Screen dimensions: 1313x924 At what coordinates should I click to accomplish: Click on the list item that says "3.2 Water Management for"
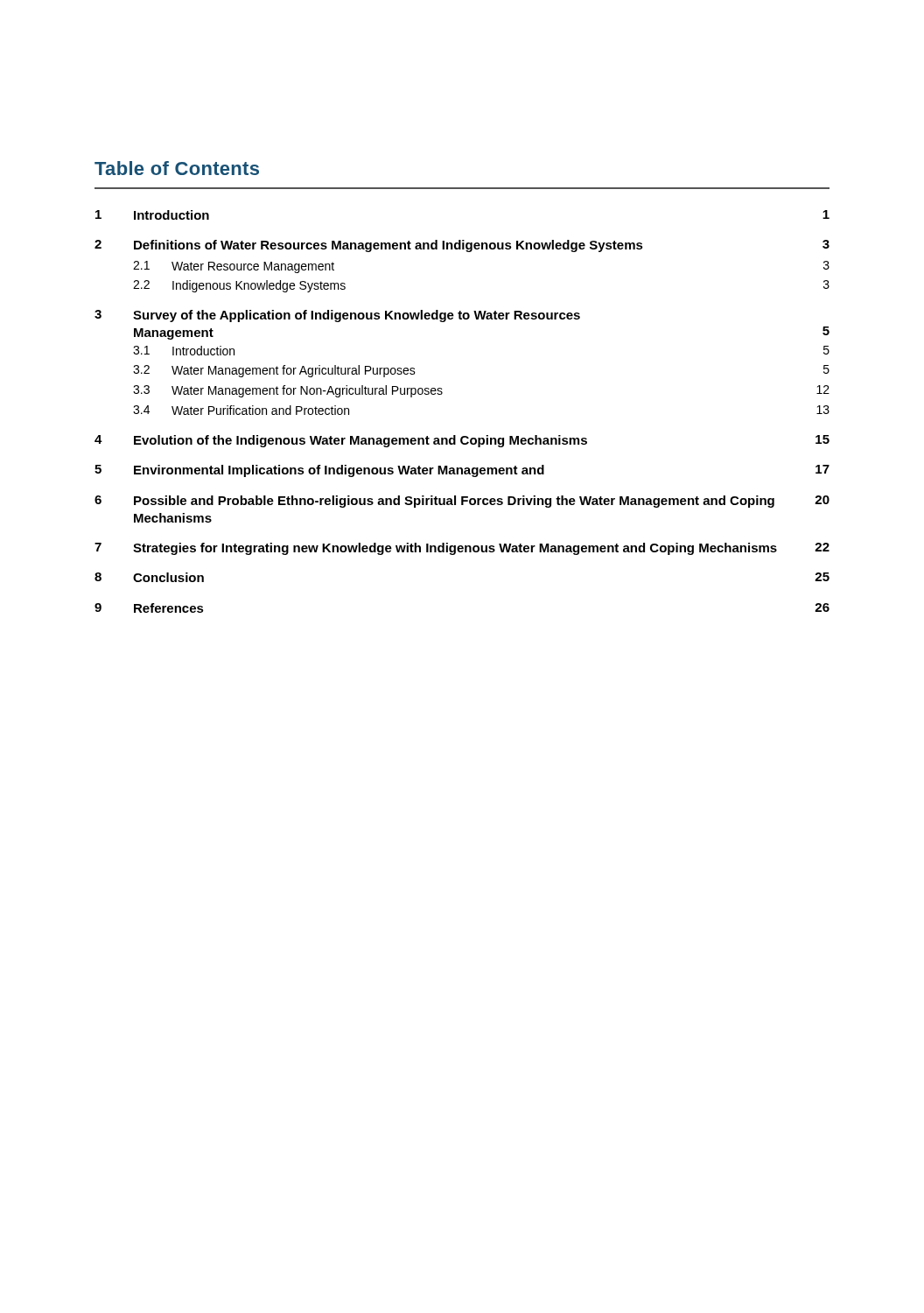pyautogui.click(x=294, y=371)
